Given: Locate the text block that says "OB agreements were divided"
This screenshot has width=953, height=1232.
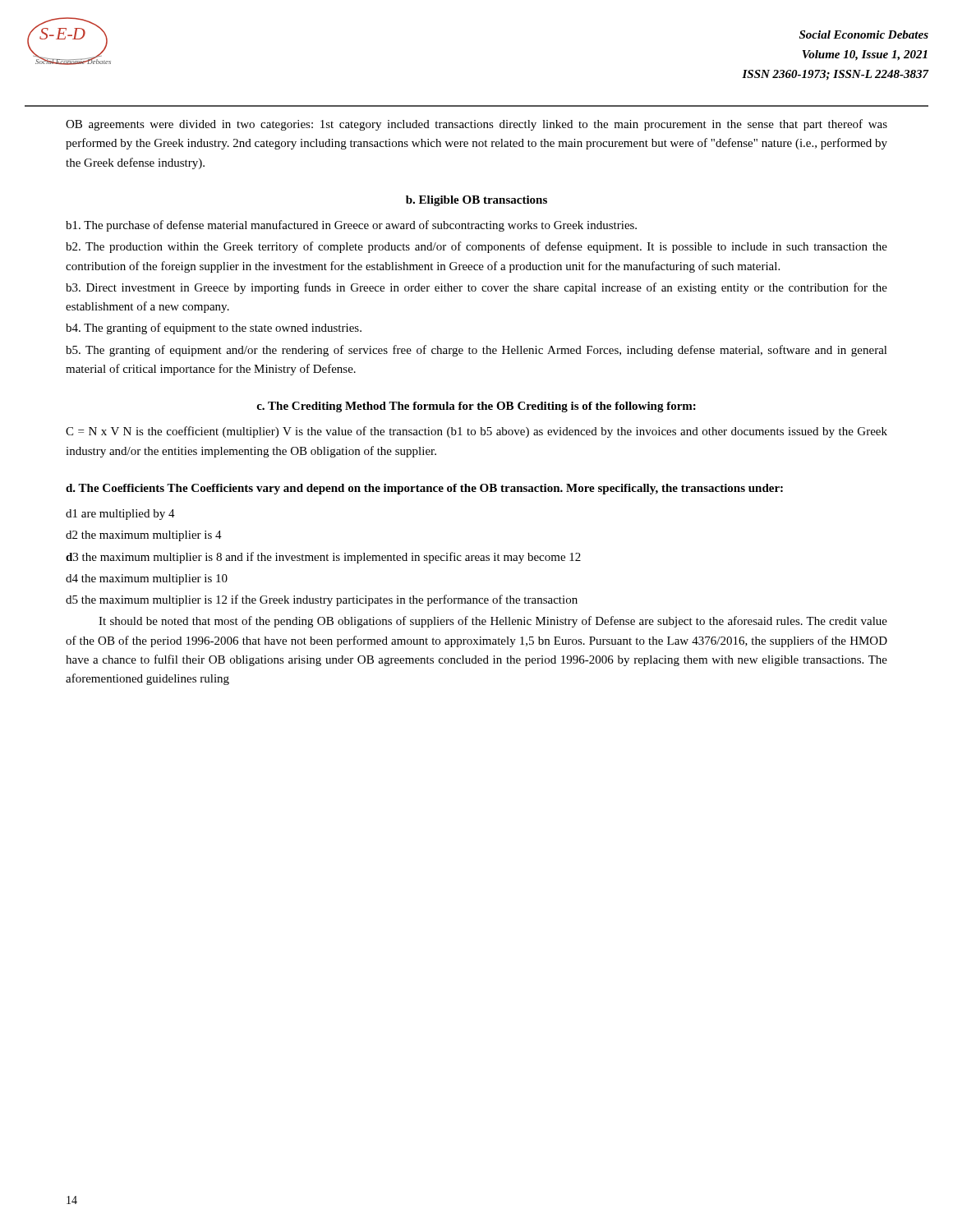Looking at the screenshot, I should [476, 143].
